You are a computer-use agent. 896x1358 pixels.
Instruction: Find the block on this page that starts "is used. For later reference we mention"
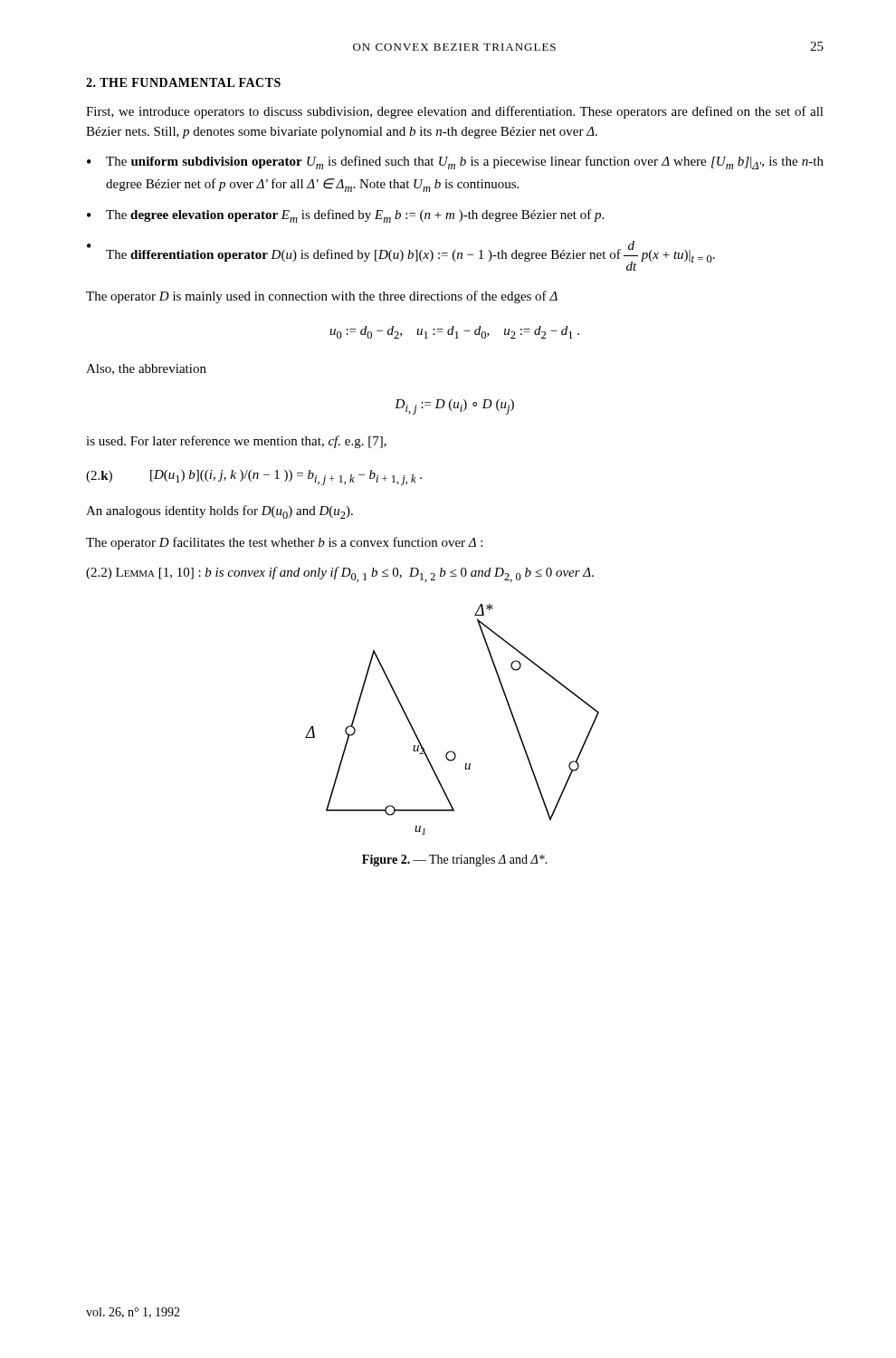pos(236,441)
